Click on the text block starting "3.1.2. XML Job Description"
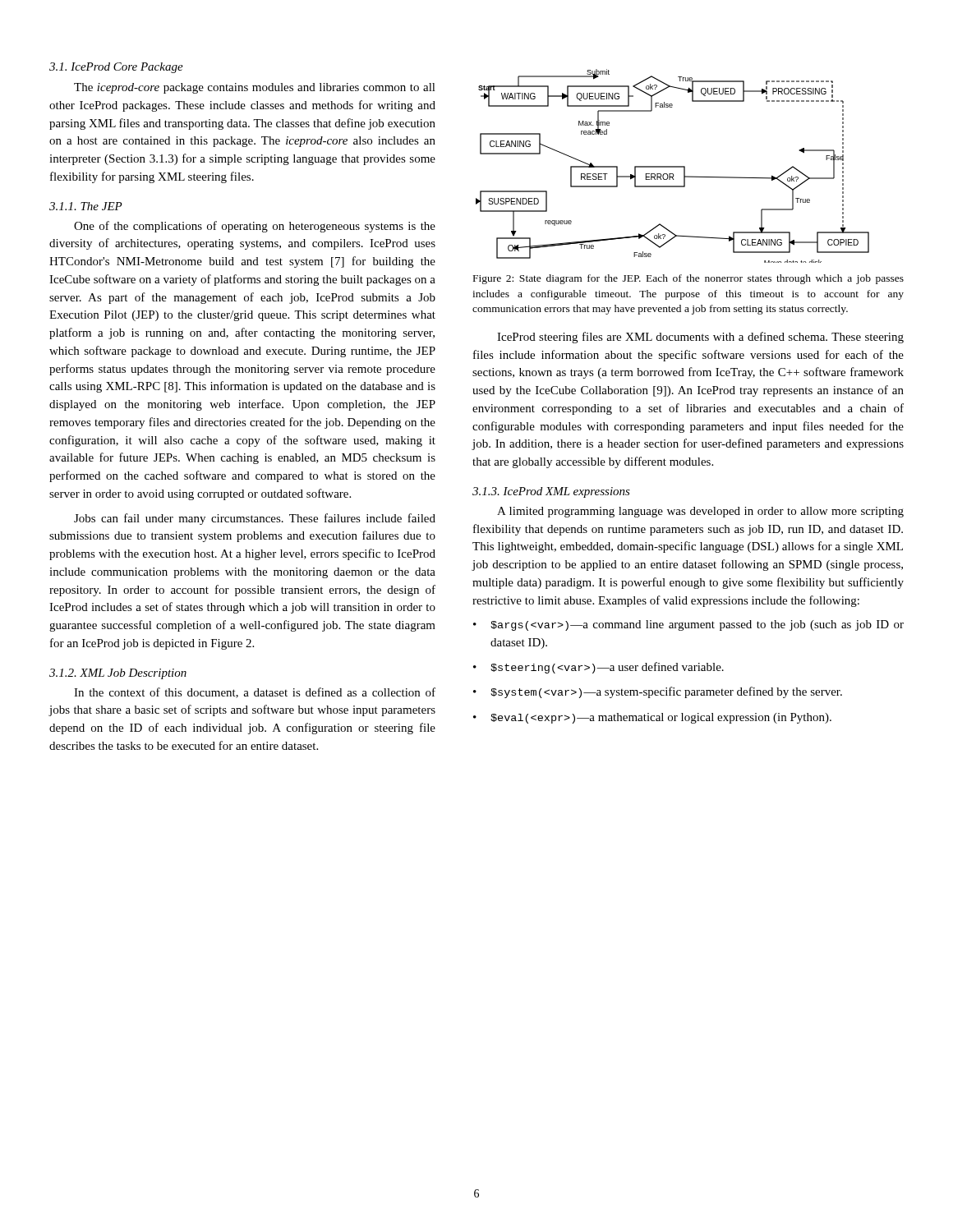Viewport: 953px width, 1232px height. 118,672
